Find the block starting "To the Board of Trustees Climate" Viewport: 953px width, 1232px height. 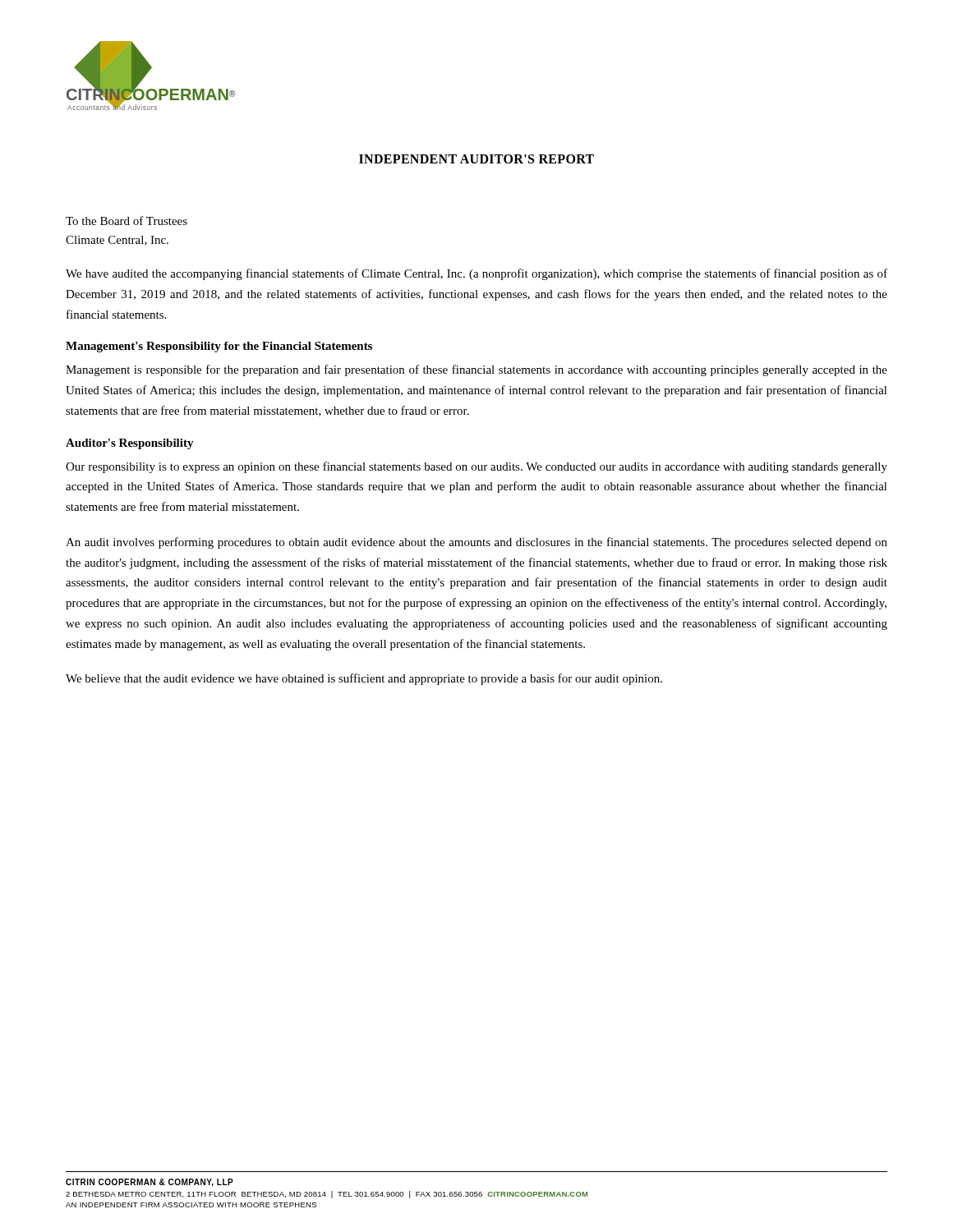[127, 230]
